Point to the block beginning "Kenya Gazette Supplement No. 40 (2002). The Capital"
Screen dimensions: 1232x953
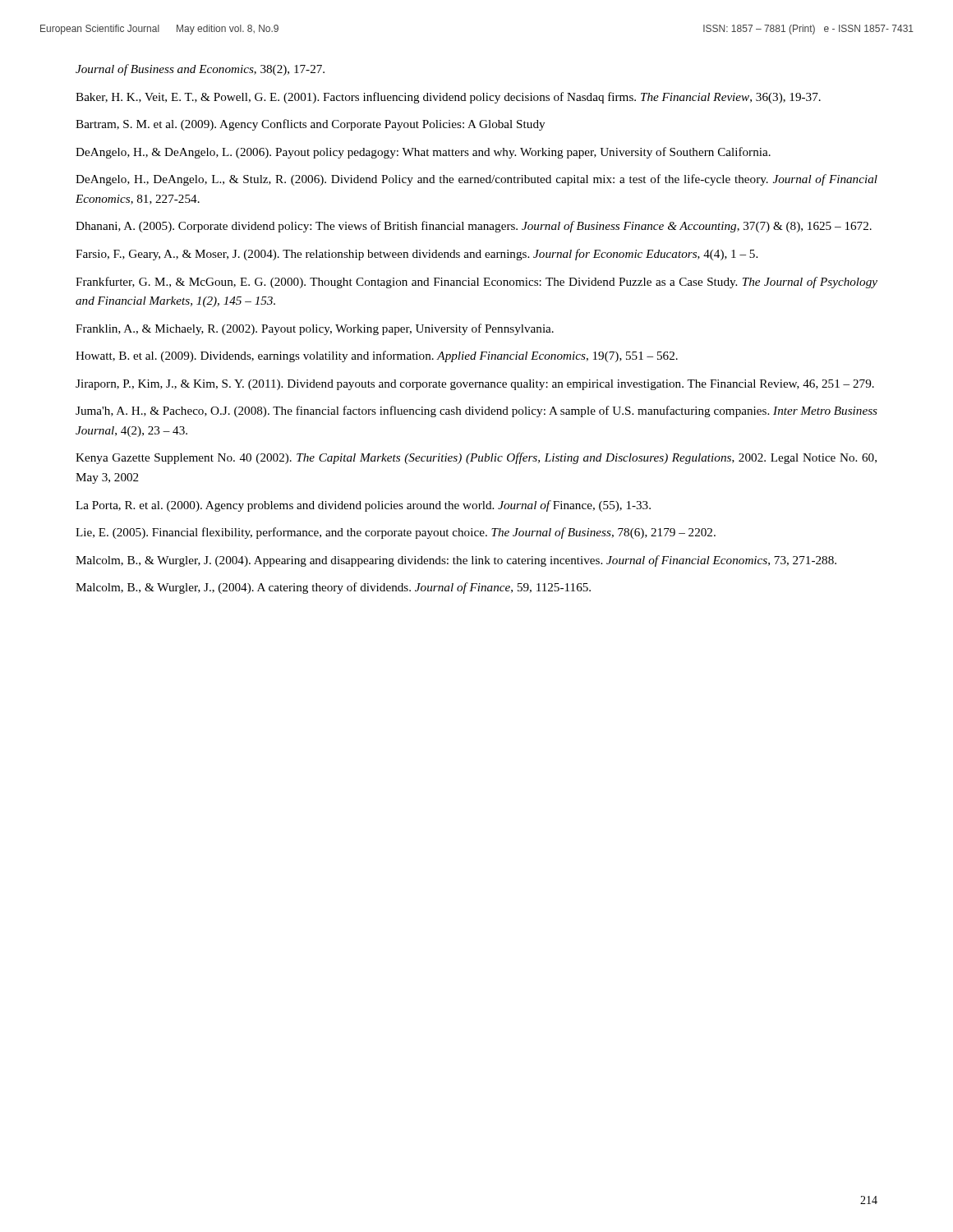[476, 467]
